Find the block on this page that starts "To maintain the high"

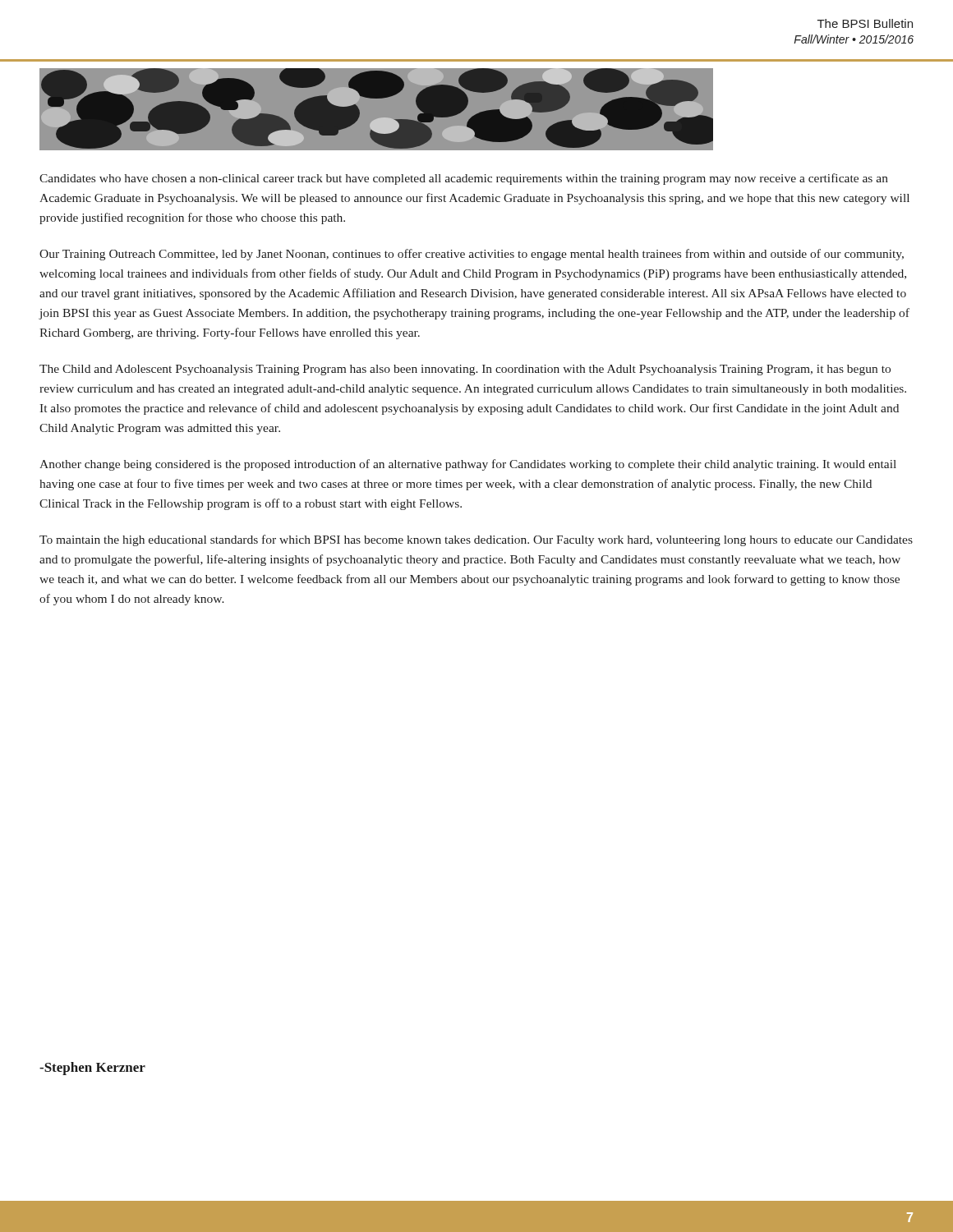[476, 569]
